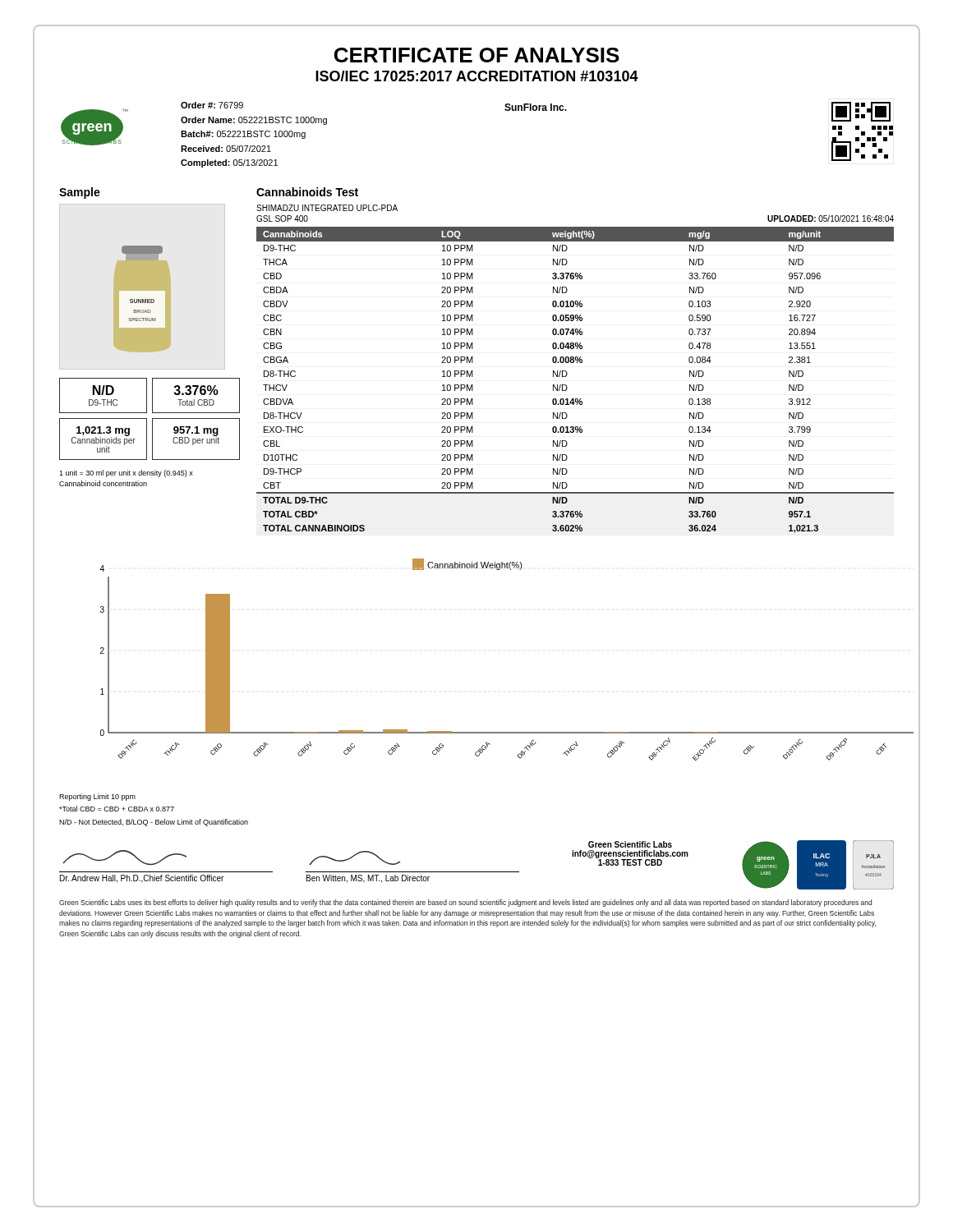953x1232 pixels.
Task: Locate the table with the text "20 PPM"
Action: 575,381
